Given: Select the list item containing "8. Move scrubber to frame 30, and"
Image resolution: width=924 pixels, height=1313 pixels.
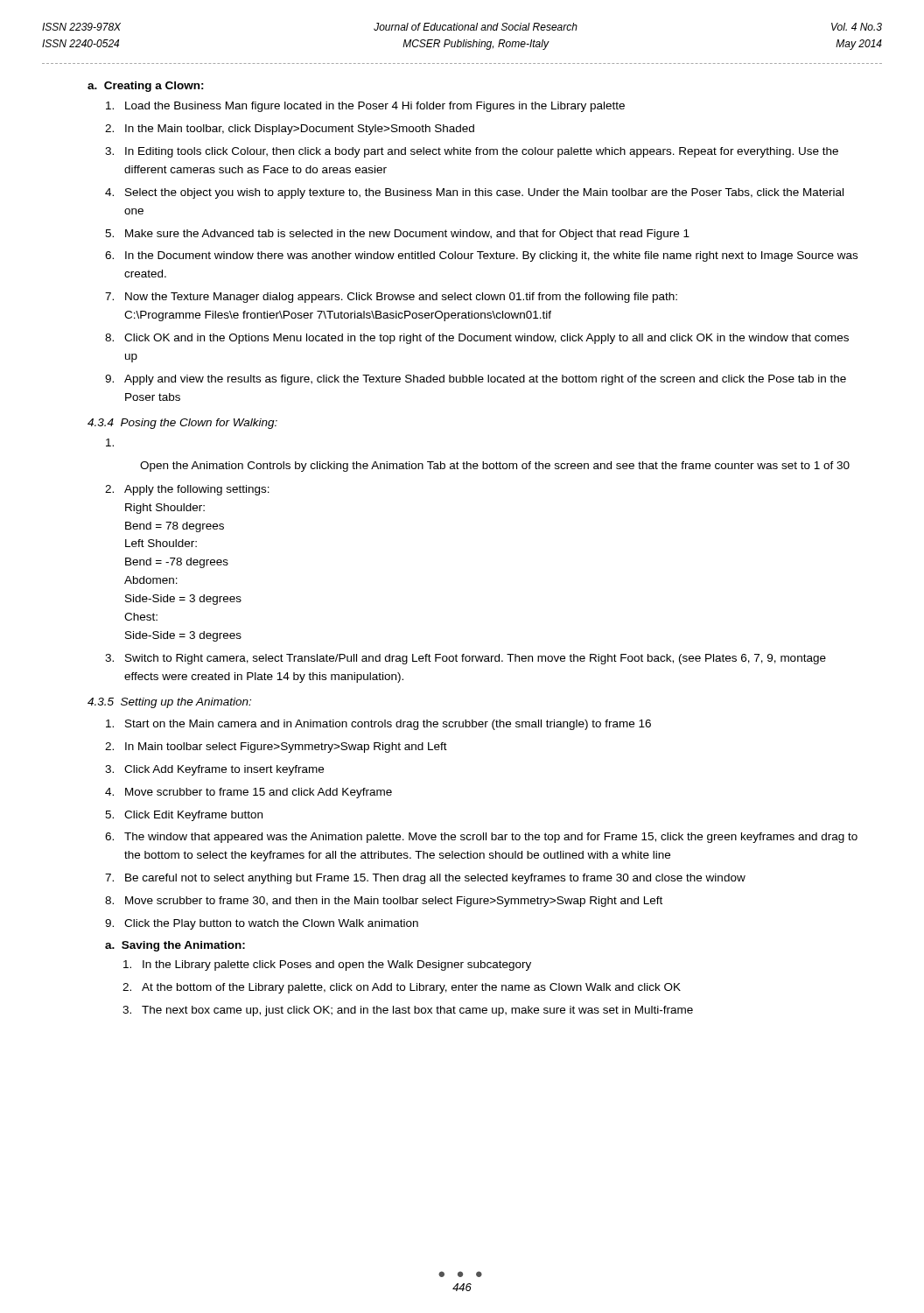Looking at the screenshot, I should click(384, 901).
